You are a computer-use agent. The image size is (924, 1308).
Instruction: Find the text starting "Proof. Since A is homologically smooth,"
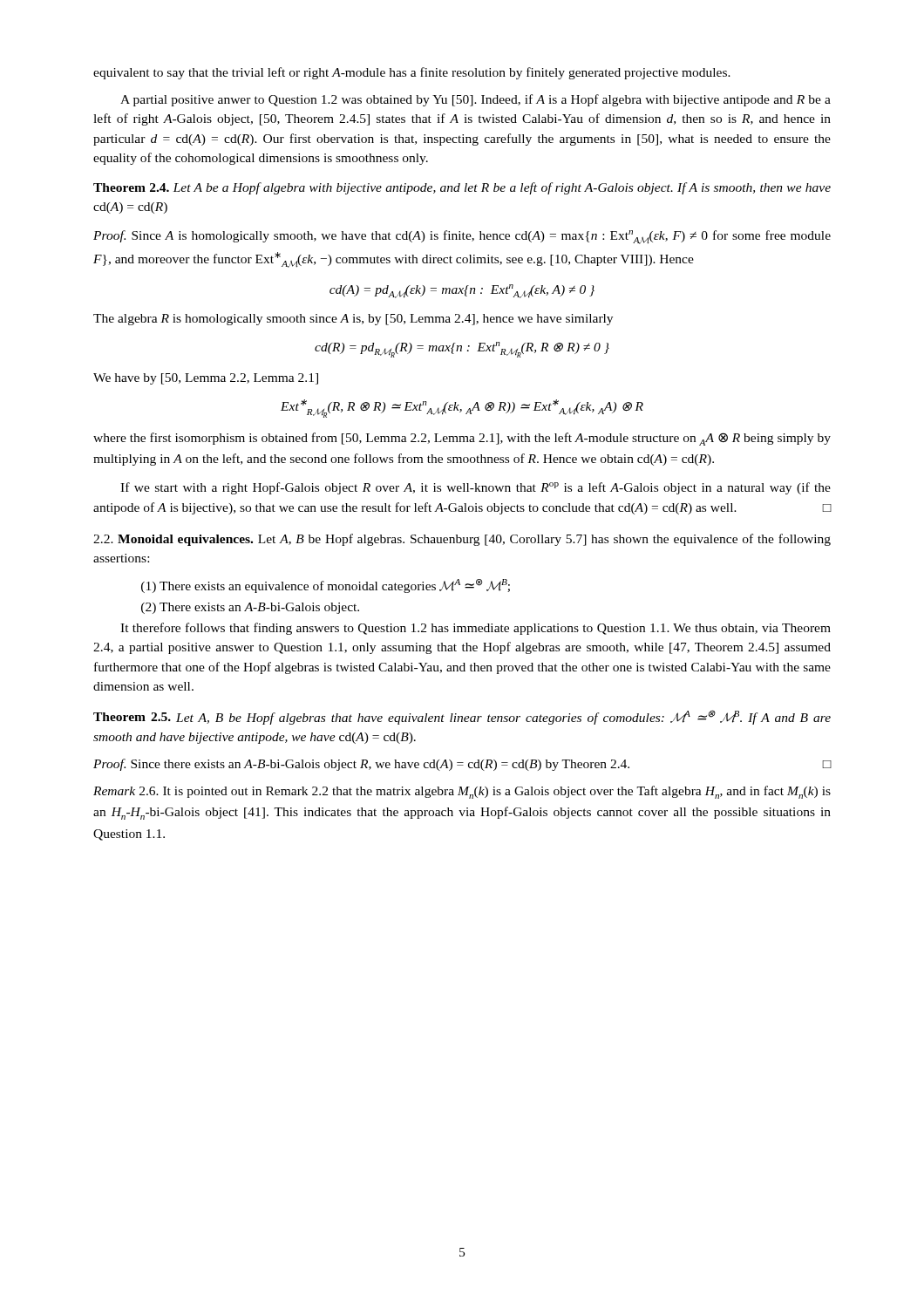(462, 247)
